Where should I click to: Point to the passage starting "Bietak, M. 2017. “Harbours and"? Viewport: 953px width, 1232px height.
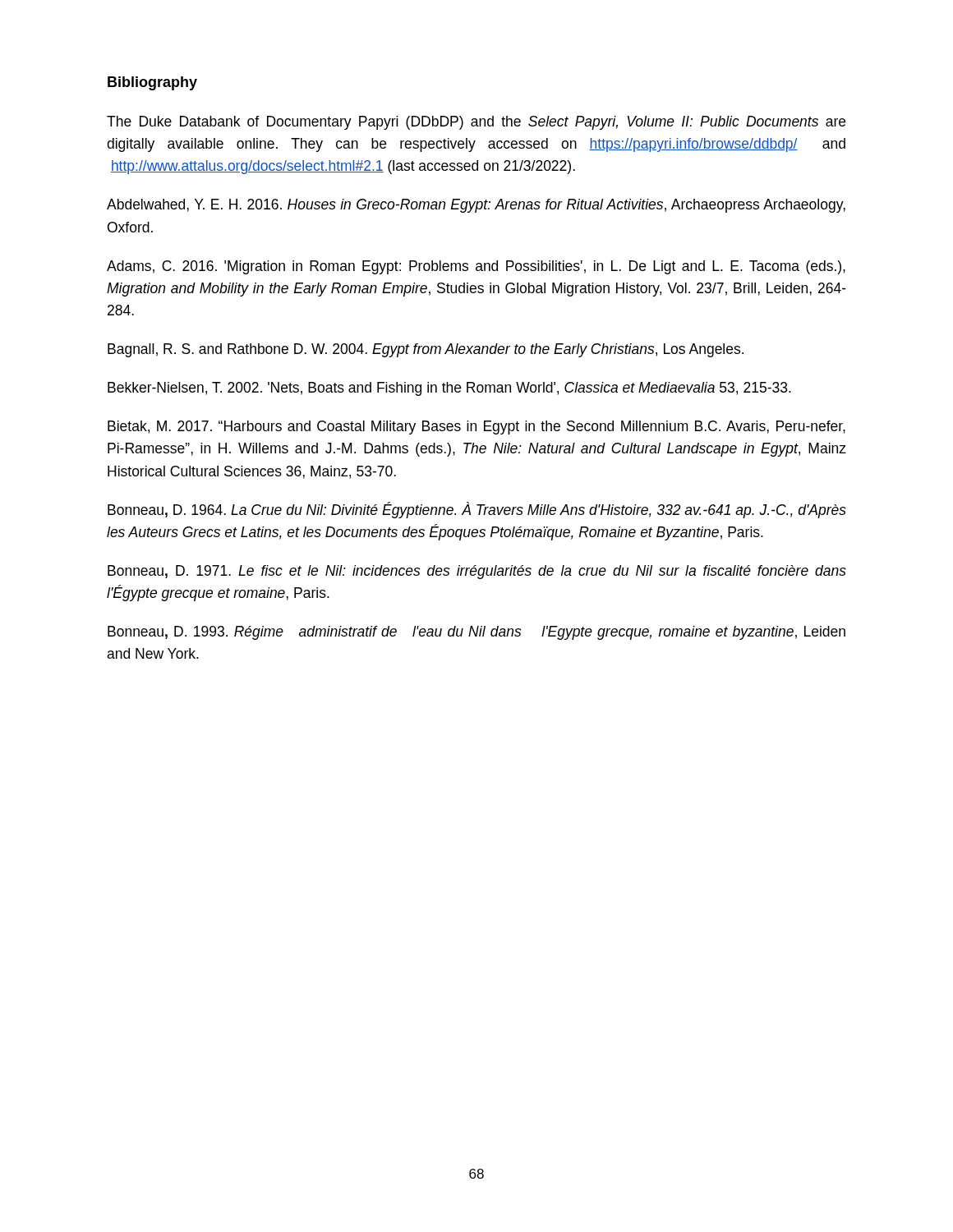(x=476, y=449)
